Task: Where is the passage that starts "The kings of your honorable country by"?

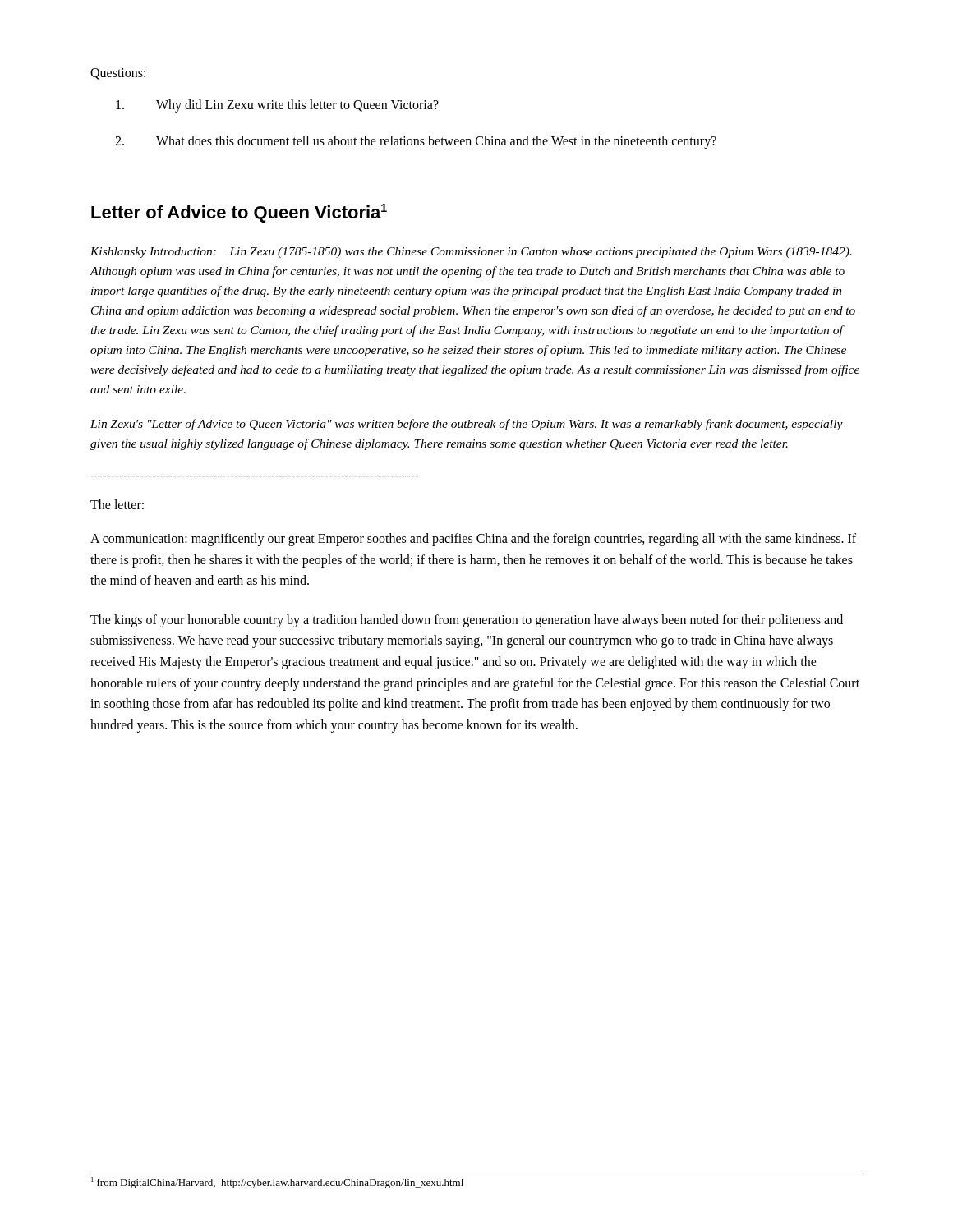Action: coord(475,672)
